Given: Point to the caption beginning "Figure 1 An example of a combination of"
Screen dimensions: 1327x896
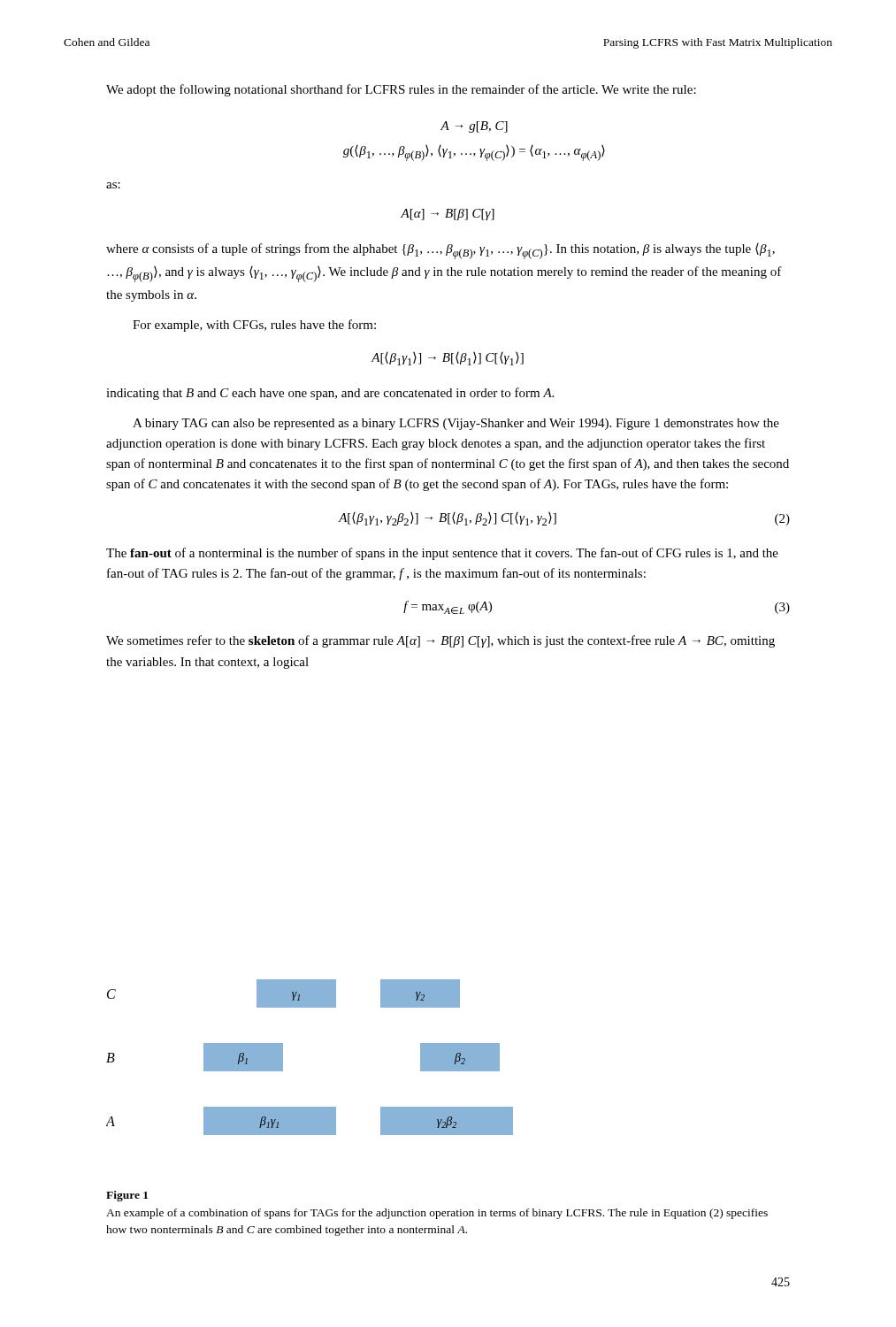Looking at the screenshot, I should (x=437, y=1212).
